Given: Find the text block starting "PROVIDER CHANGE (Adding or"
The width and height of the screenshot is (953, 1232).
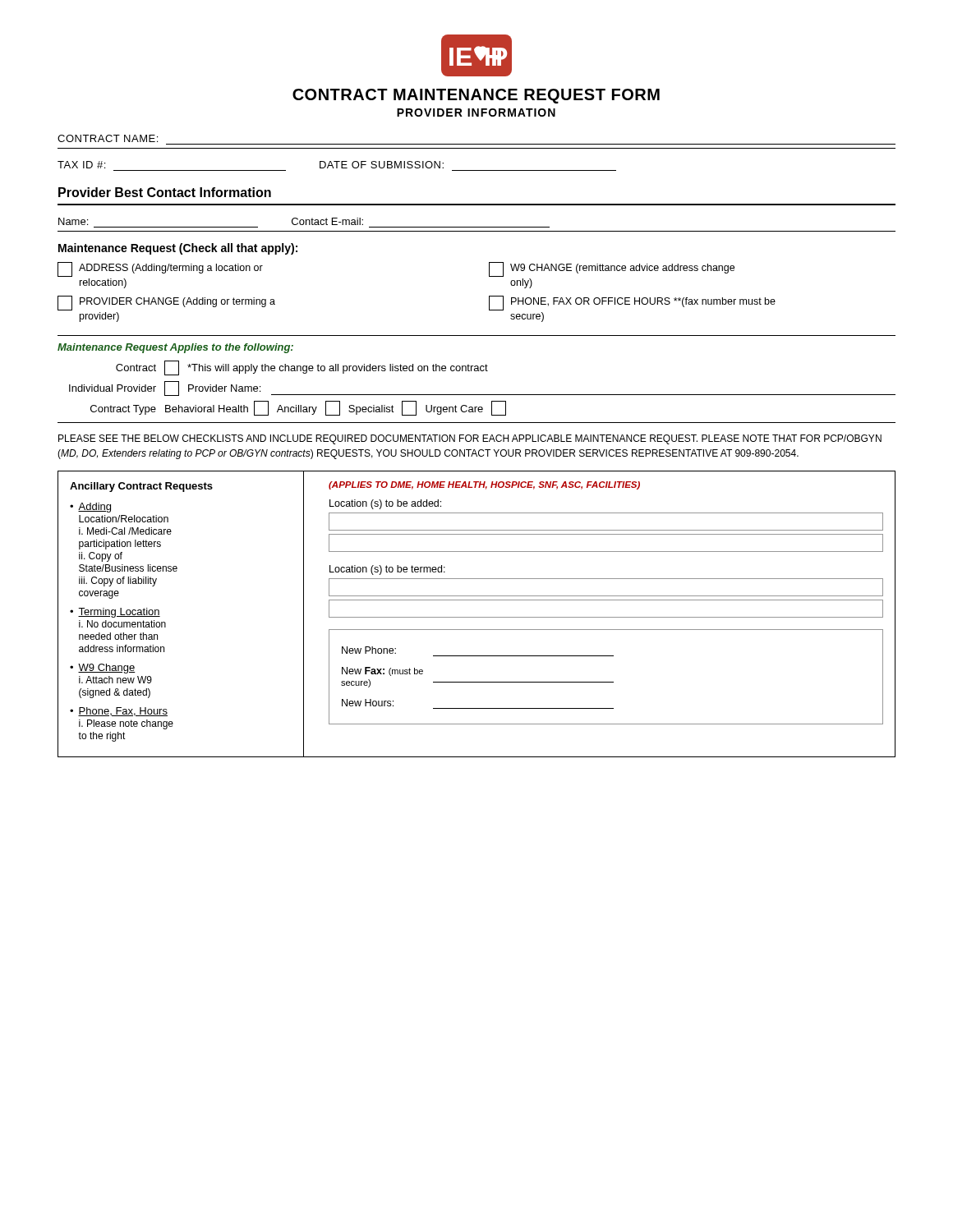Looking at the screenshot, I should 166,309.
